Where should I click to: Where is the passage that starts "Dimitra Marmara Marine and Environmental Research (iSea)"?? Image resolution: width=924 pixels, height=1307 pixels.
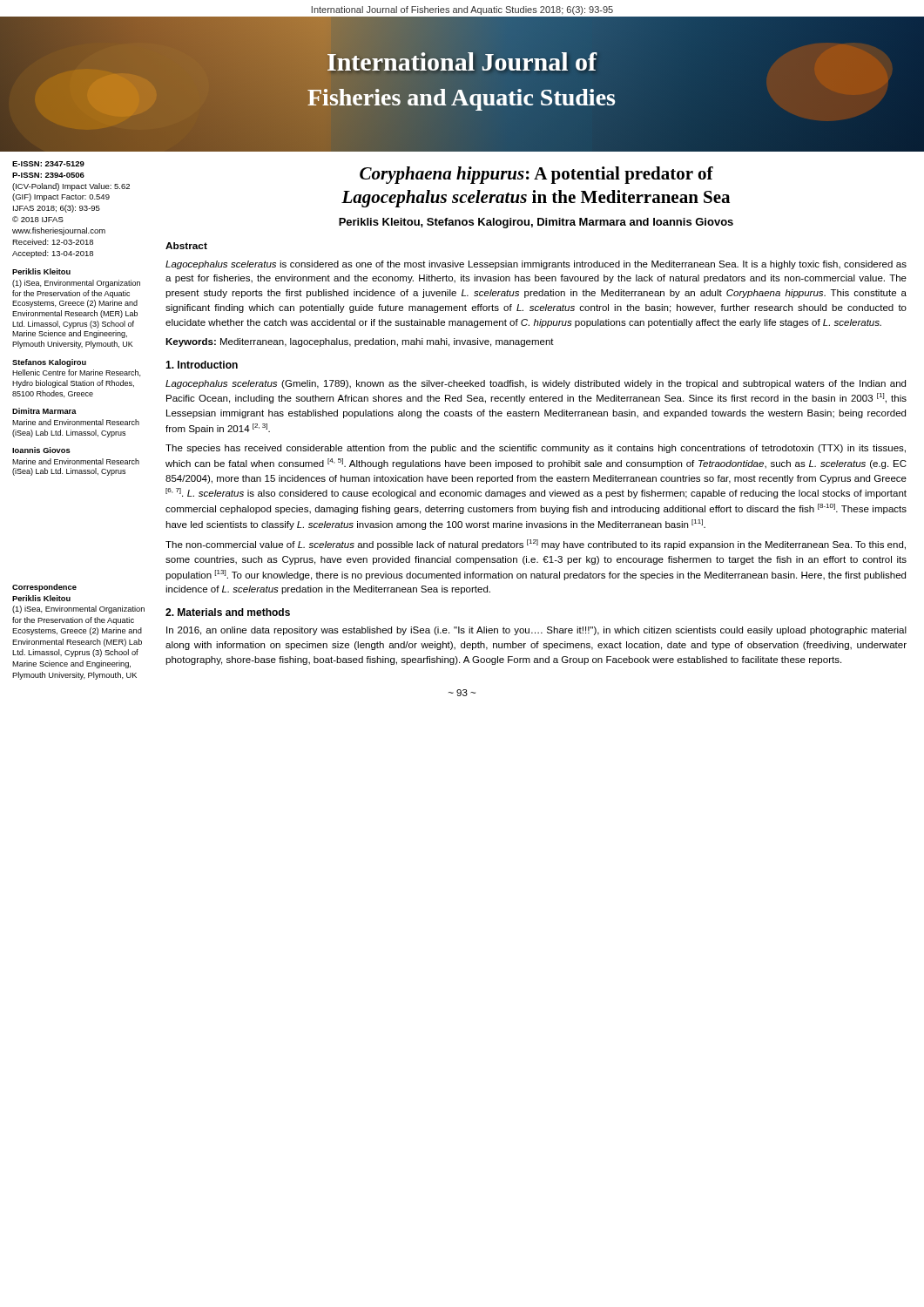(x=82, y=422)
